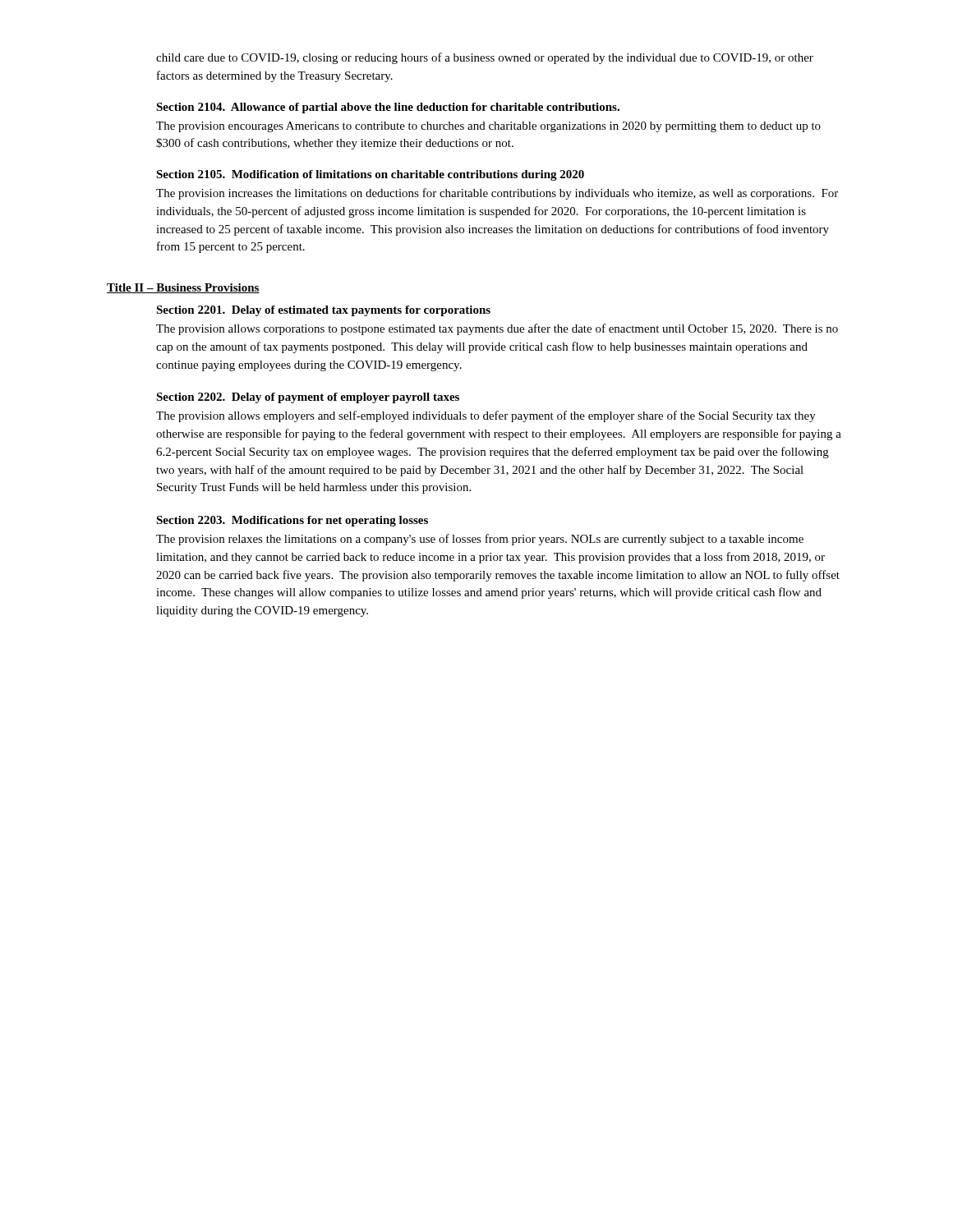Locate the text block that says "The provision allows employers and self-employed"
This screenshot has height=1232, width=953.
[501, 452]
